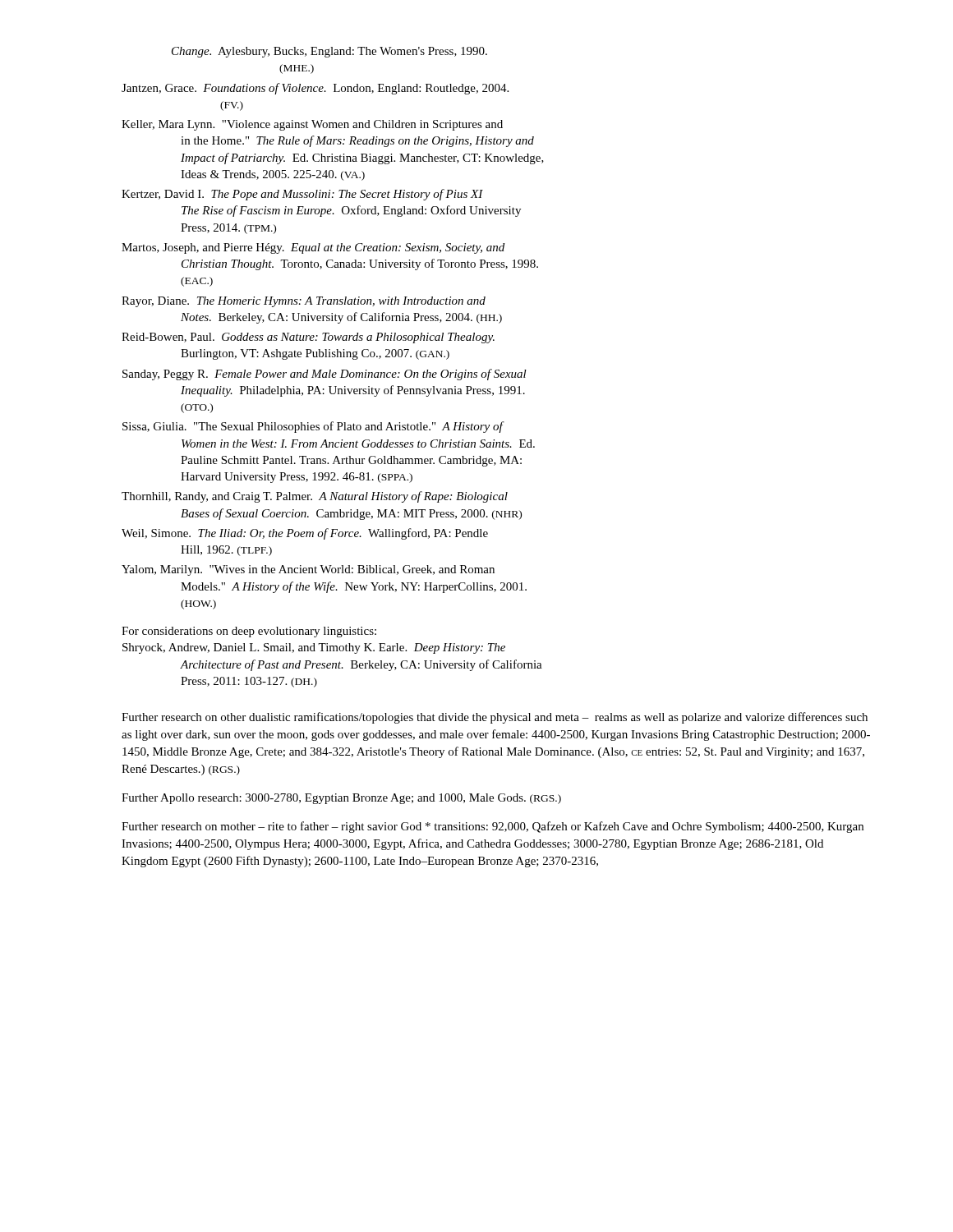Navigate to the text block starting "For considerations on deep evolutionary"

pyautogui.click(x=249, y=631)
